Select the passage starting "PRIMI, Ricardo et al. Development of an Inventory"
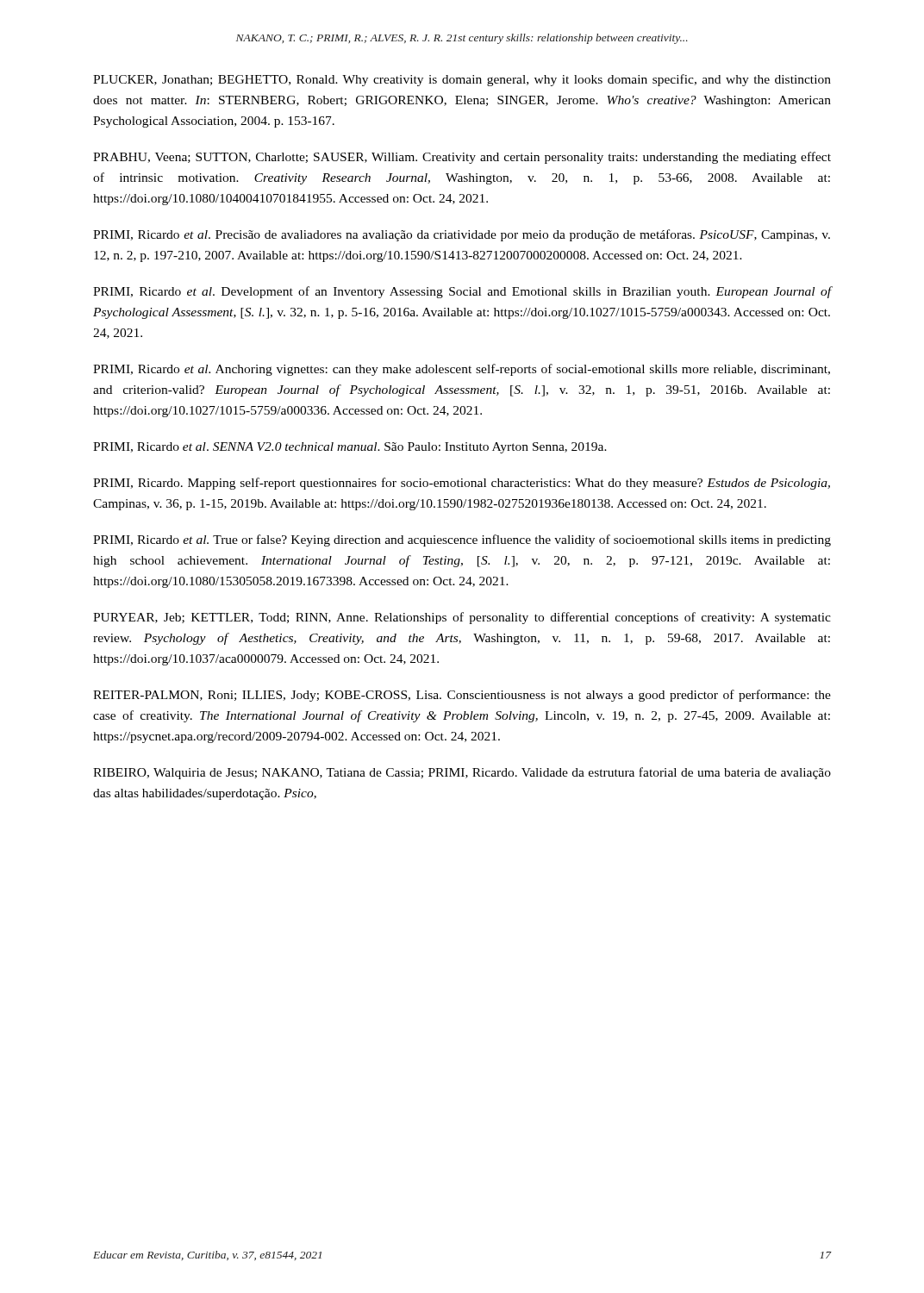Image resolution: width=924 pixels, height=1293 pixels. point(462,312)
